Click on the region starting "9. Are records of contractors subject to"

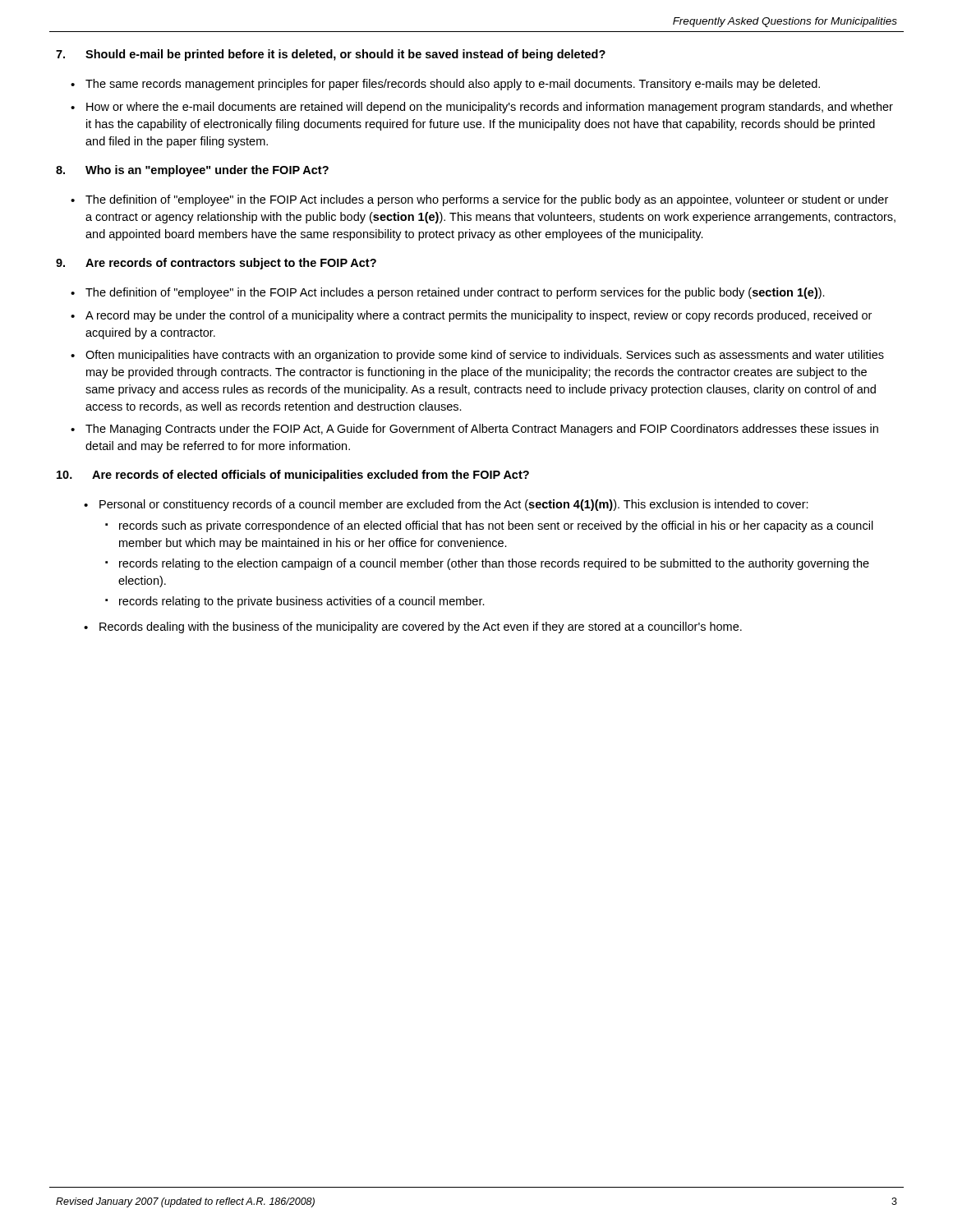click(216, 264)
